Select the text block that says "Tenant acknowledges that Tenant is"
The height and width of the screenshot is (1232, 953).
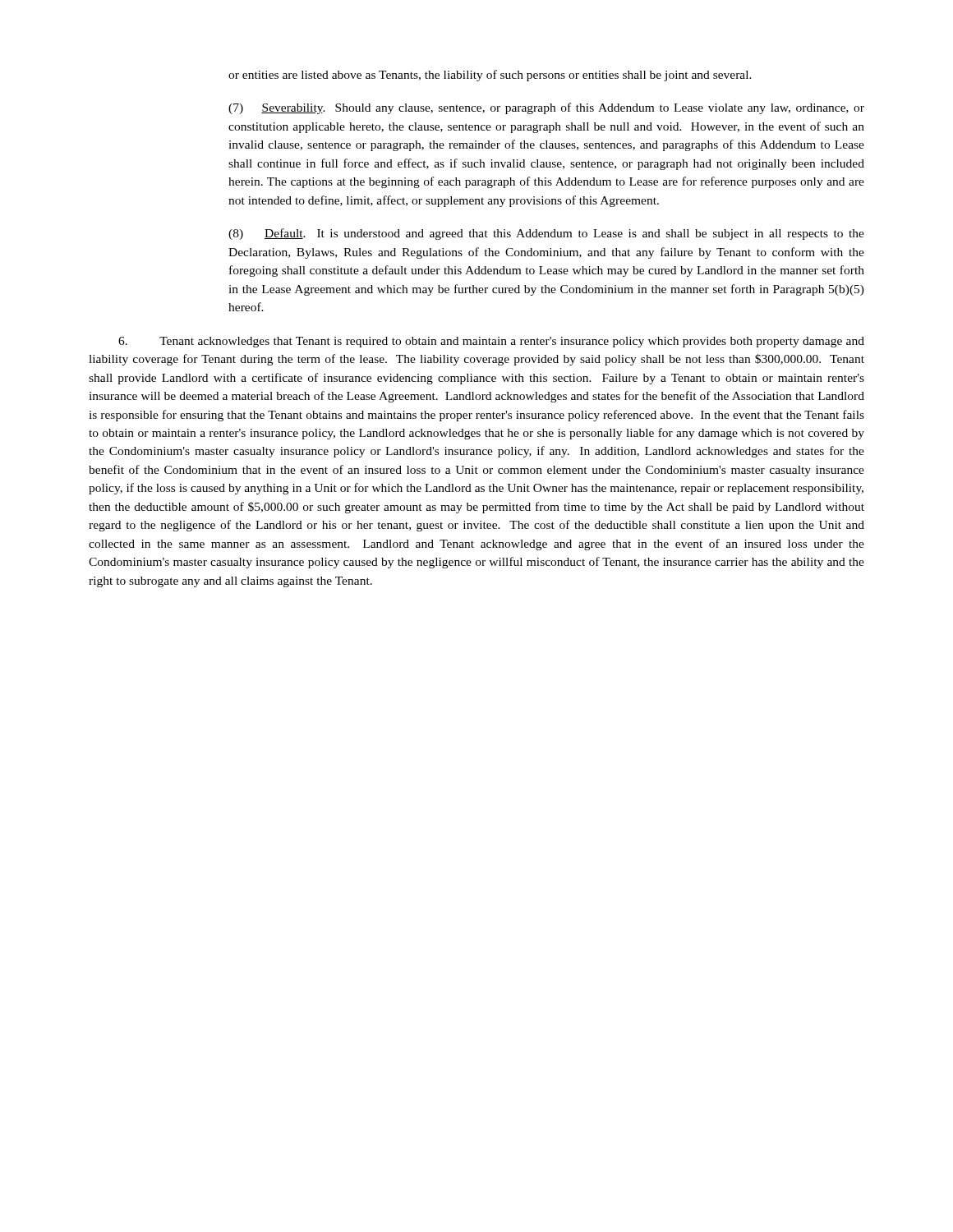click(476, 460)
